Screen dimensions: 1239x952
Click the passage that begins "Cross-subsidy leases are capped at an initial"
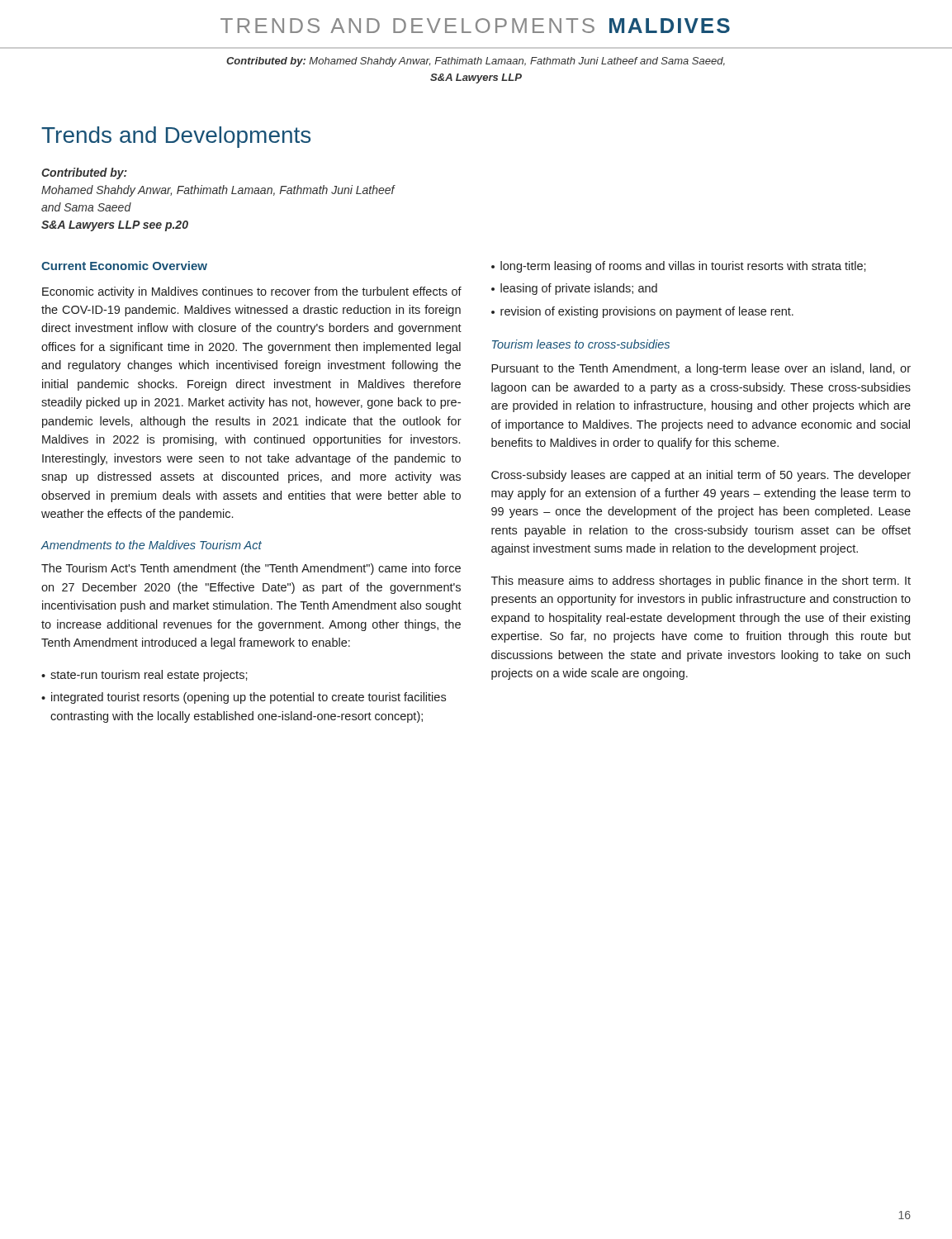[701, 512]
